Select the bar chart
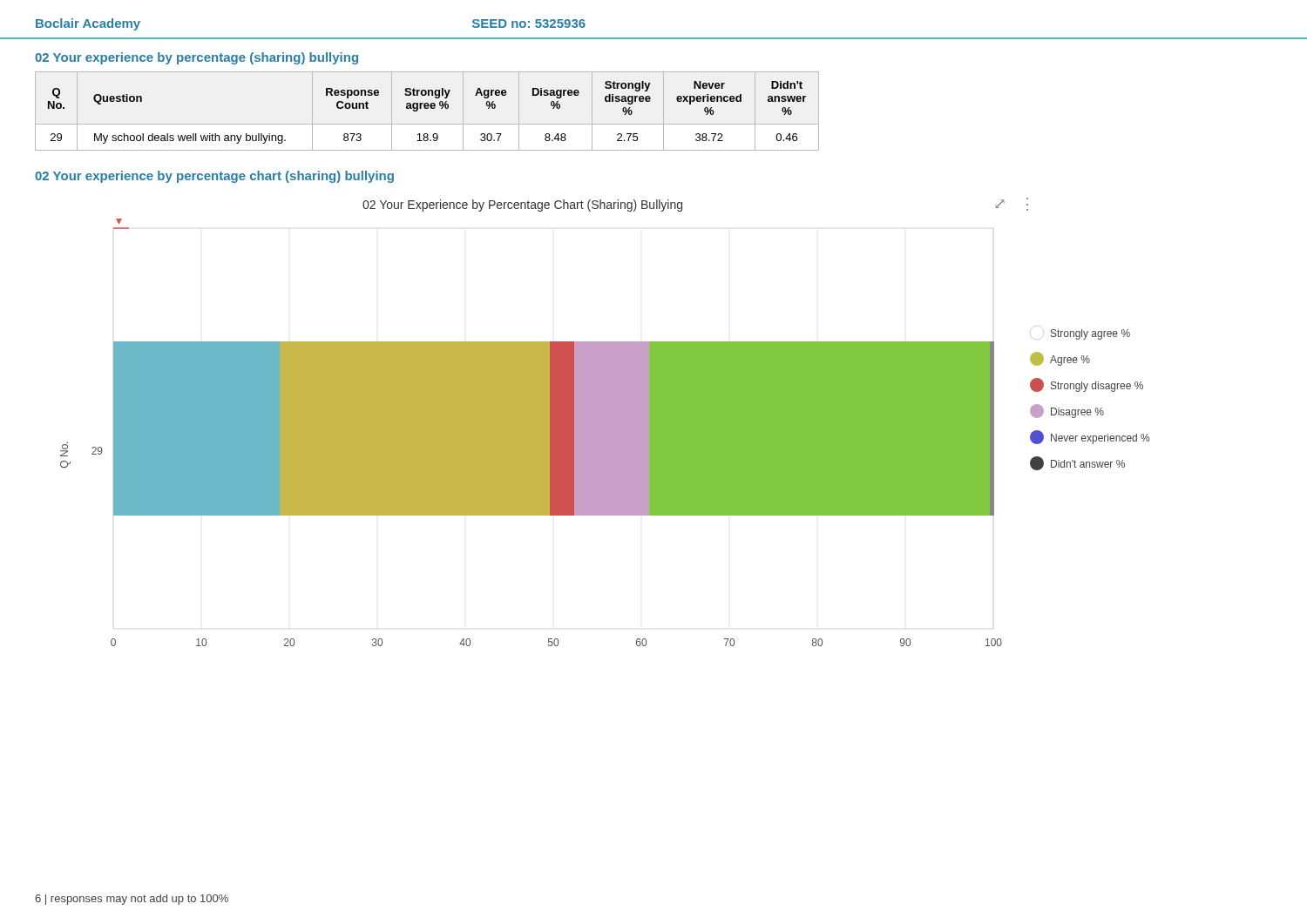This screenshot has height=924, width=1307. [654, 437]
